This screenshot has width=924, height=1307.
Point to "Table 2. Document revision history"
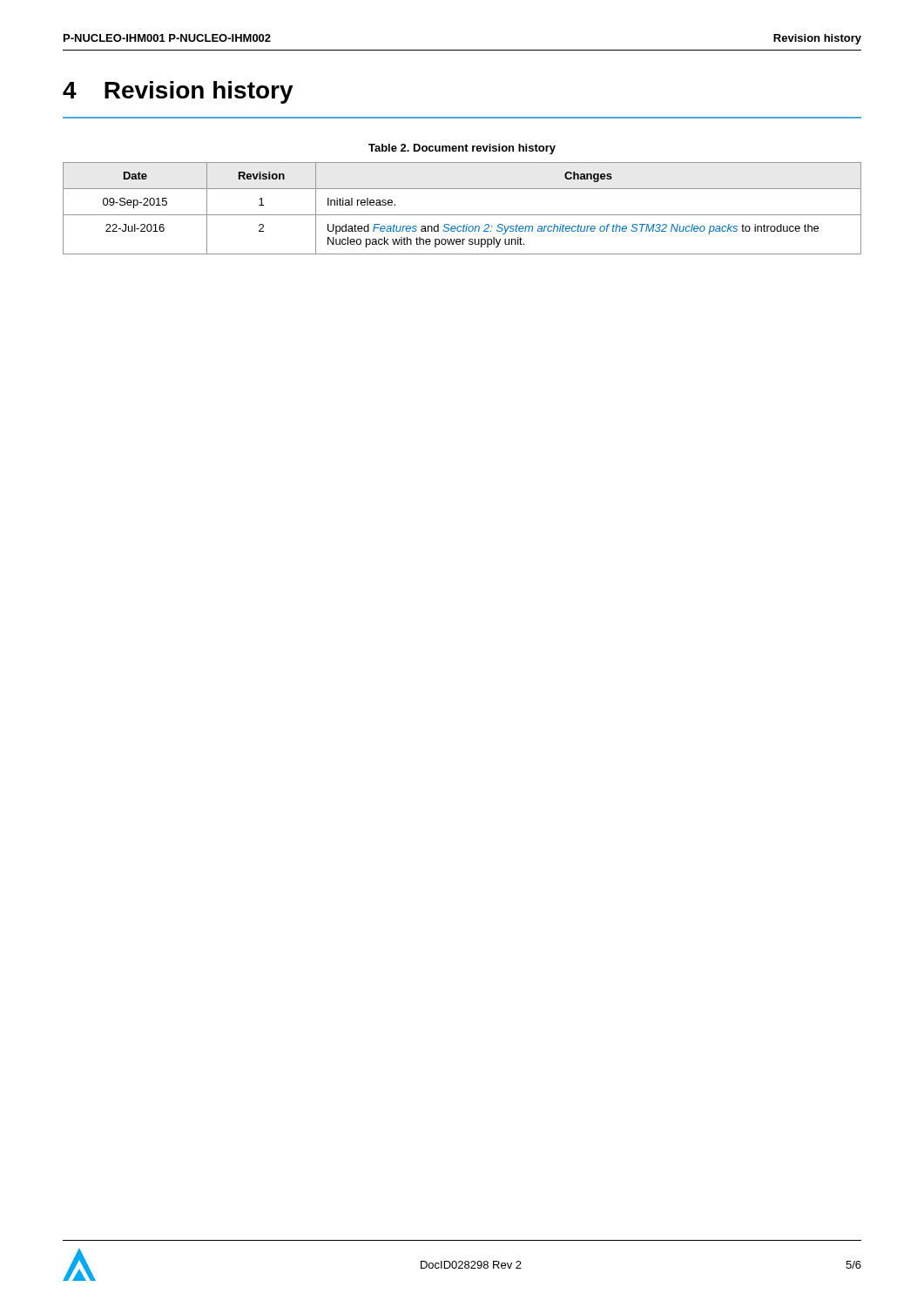[x=462, y=148]
